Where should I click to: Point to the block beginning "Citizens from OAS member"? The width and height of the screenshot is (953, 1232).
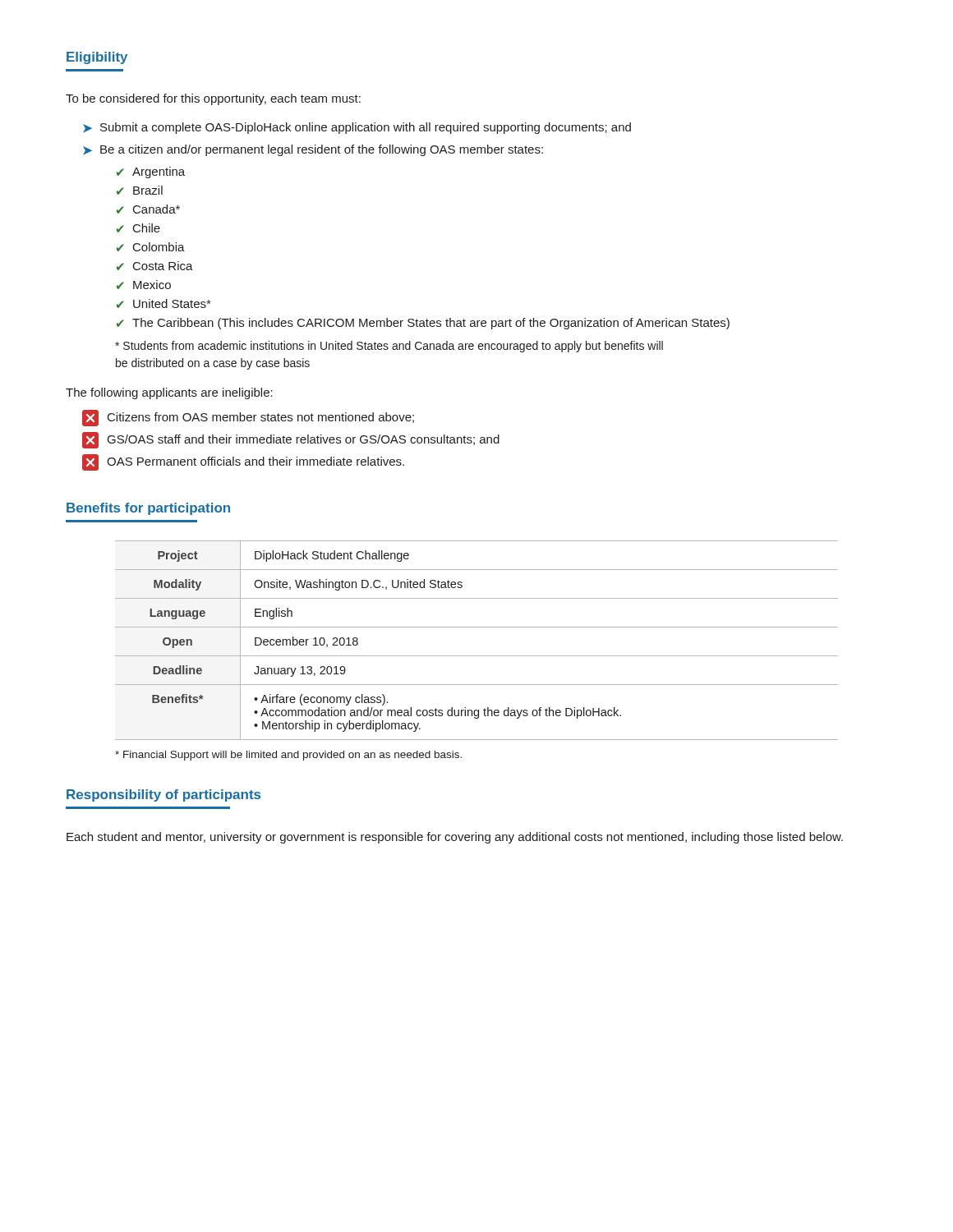[x=249, y=418]
